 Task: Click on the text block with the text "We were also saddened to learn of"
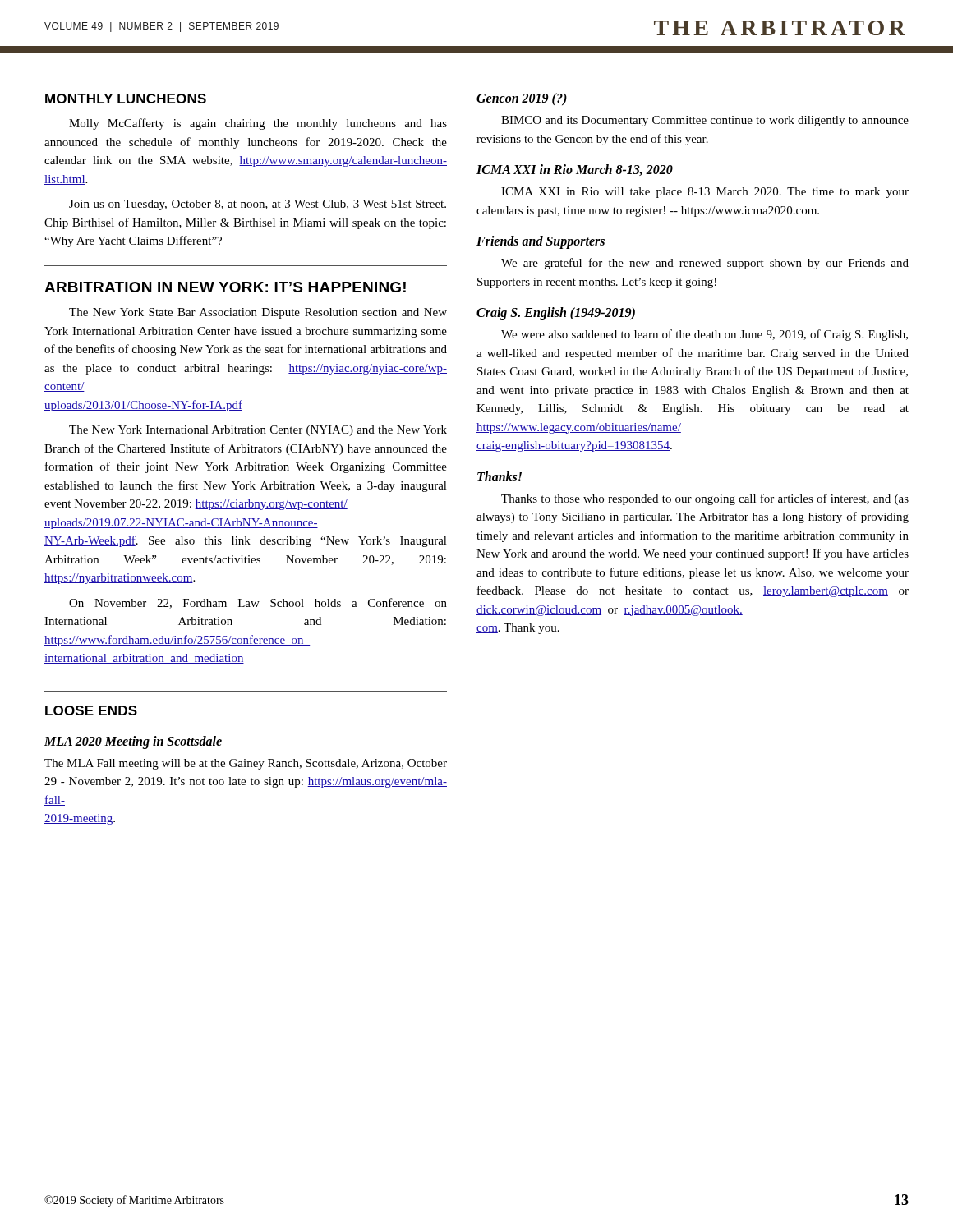(693, 390)
